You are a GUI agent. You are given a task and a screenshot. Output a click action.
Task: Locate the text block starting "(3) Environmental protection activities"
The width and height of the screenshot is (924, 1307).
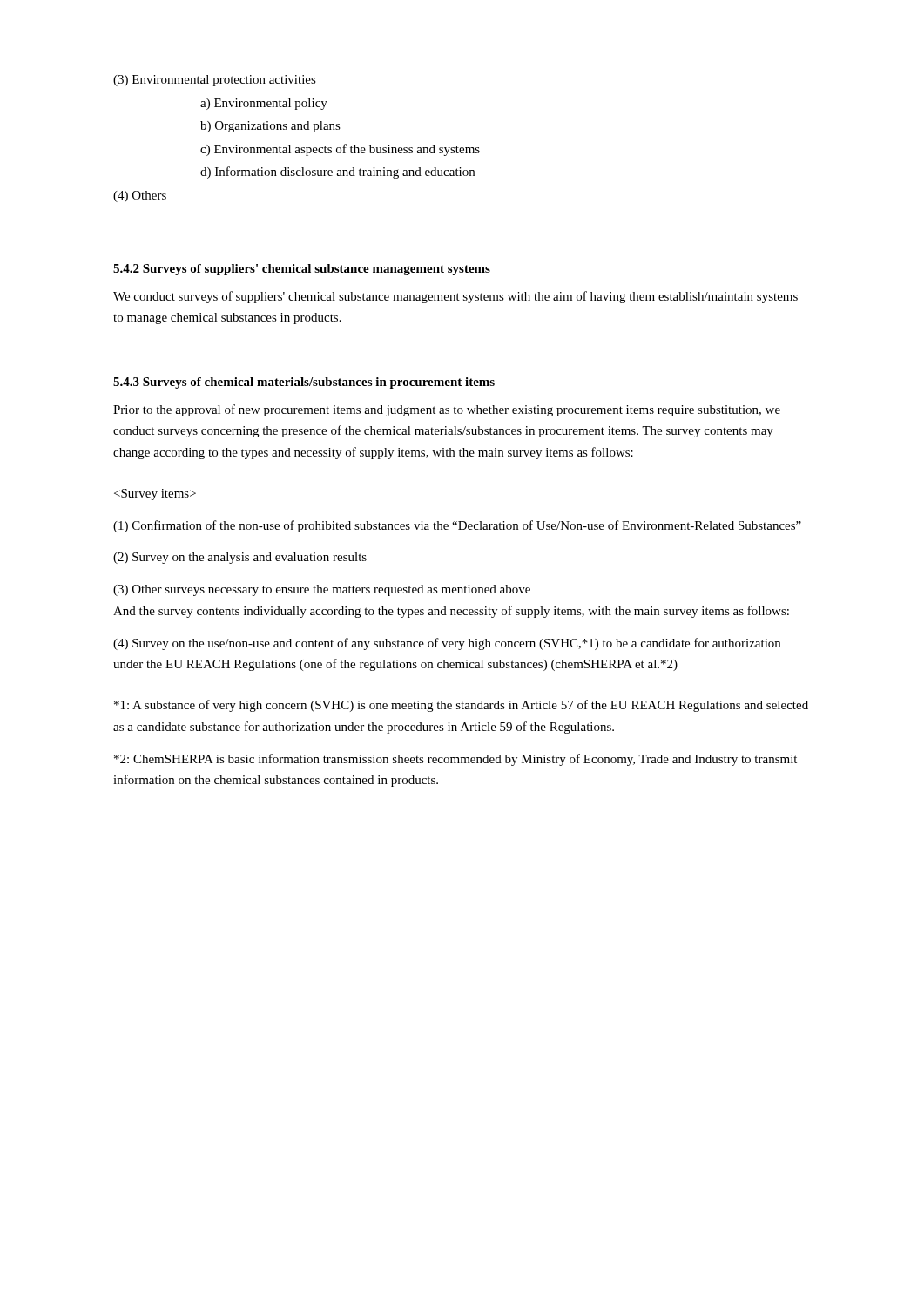coord(215,79)
